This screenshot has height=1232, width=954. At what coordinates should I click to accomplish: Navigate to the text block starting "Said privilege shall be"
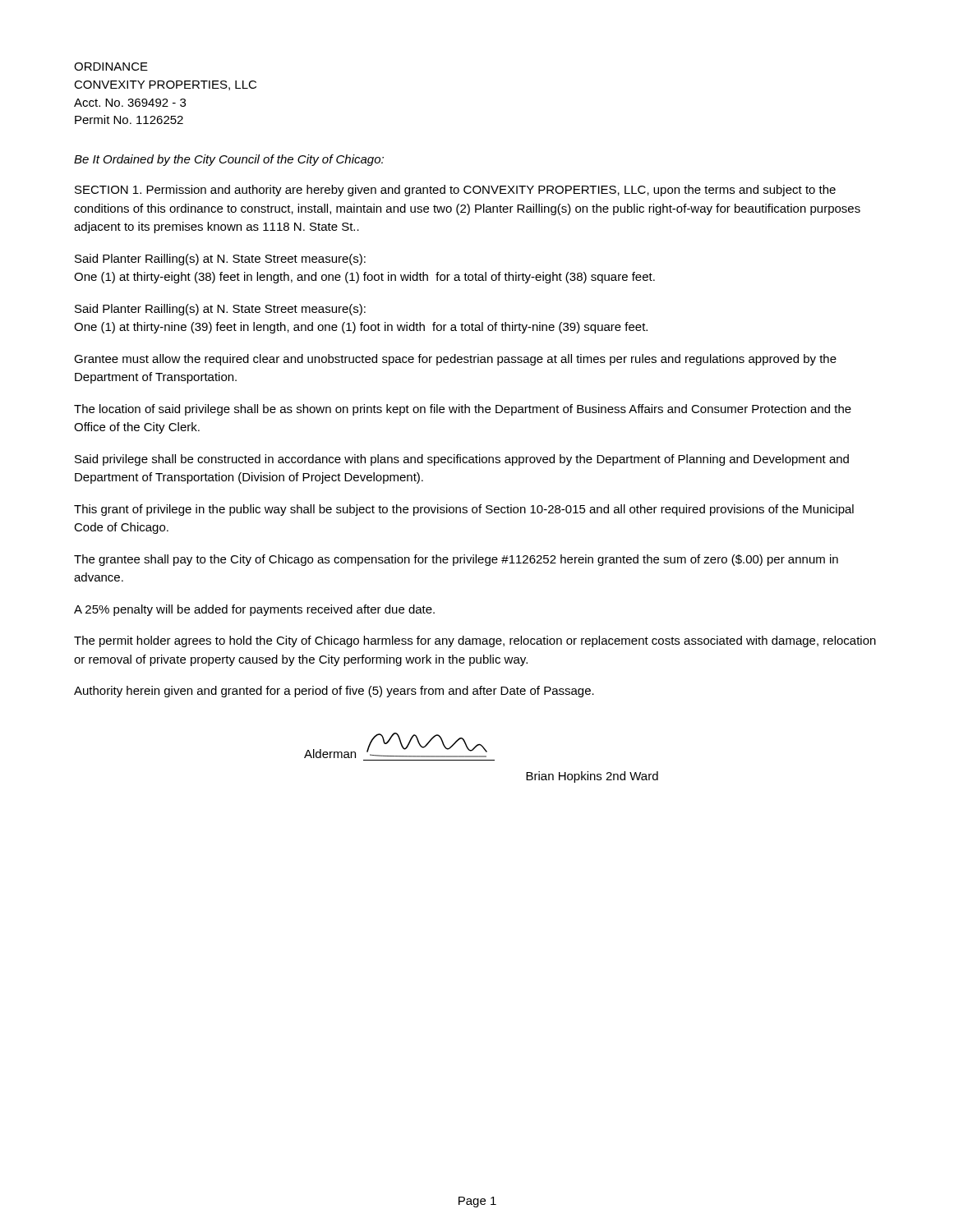click(462, 468)
